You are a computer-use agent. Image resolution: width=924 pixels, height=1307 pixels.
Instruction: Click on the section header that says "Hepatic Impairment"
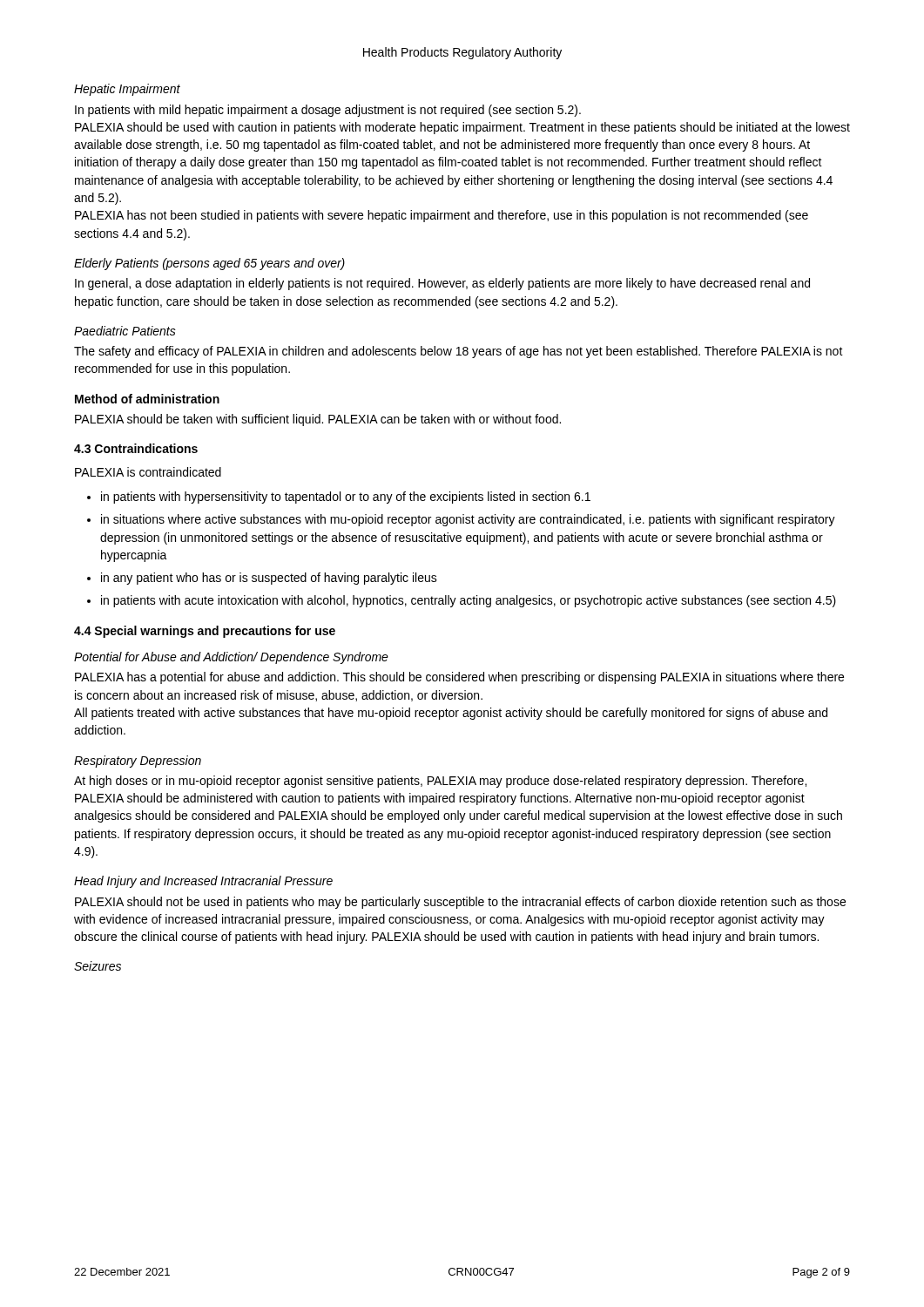tap(127, 89)
